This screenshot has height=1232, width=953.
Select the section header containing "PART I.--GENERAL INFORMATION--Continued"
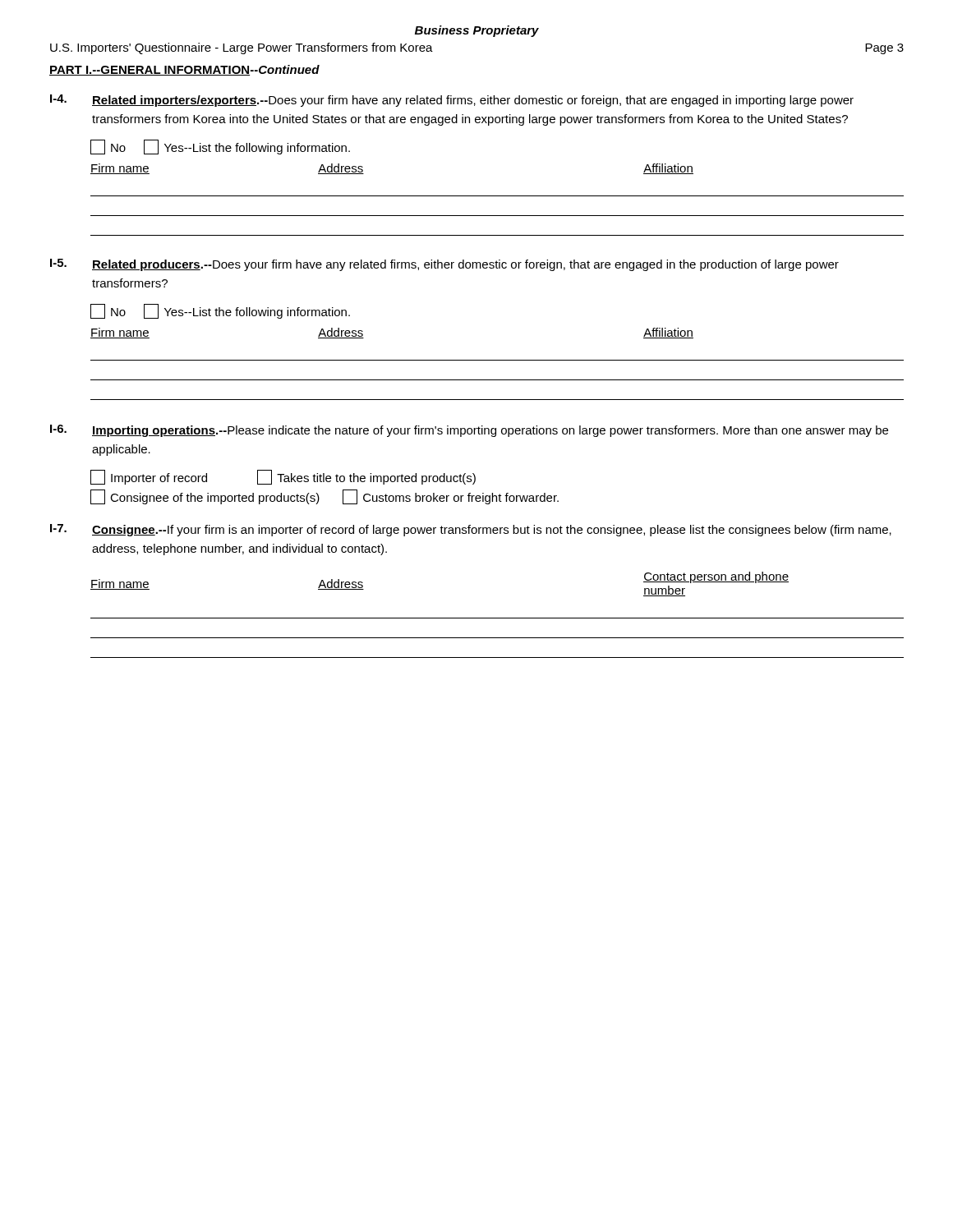point(184,69)
